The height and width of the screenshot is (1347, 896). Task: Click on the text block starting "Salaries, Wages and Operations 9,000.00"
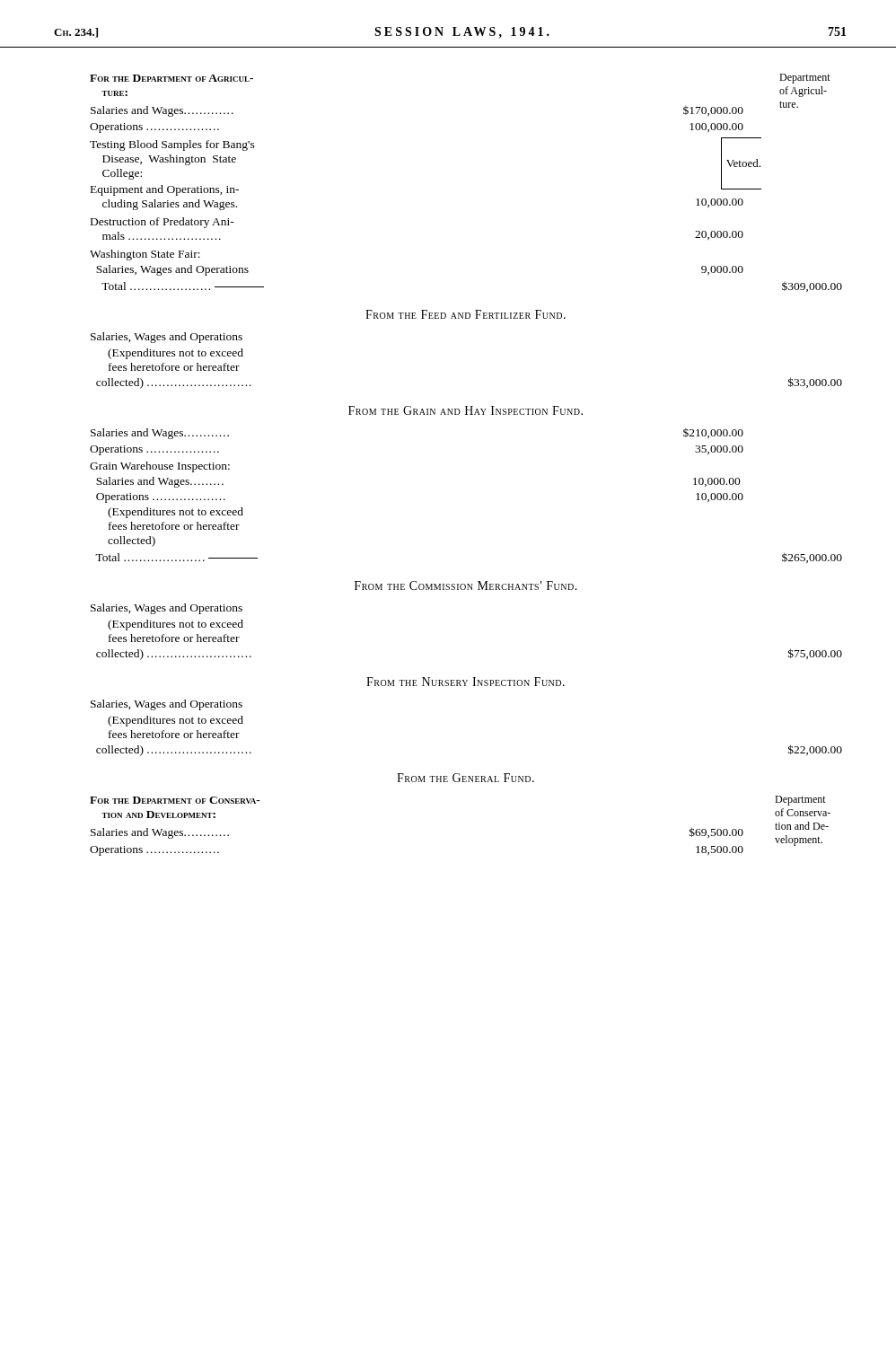(x=170, y=270)
